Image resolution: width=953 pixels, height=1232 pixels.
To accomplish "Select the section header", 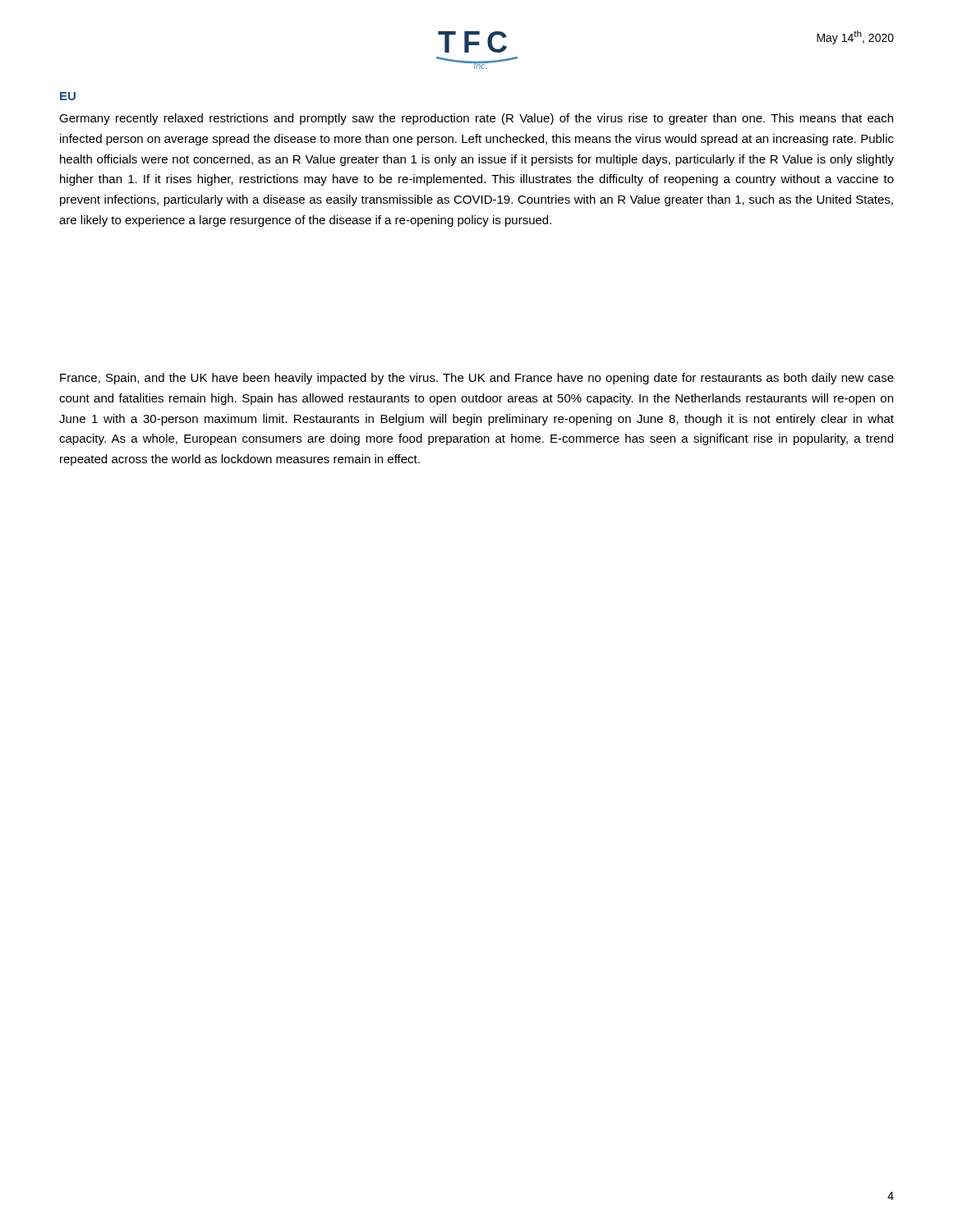I will pos(68,96).
